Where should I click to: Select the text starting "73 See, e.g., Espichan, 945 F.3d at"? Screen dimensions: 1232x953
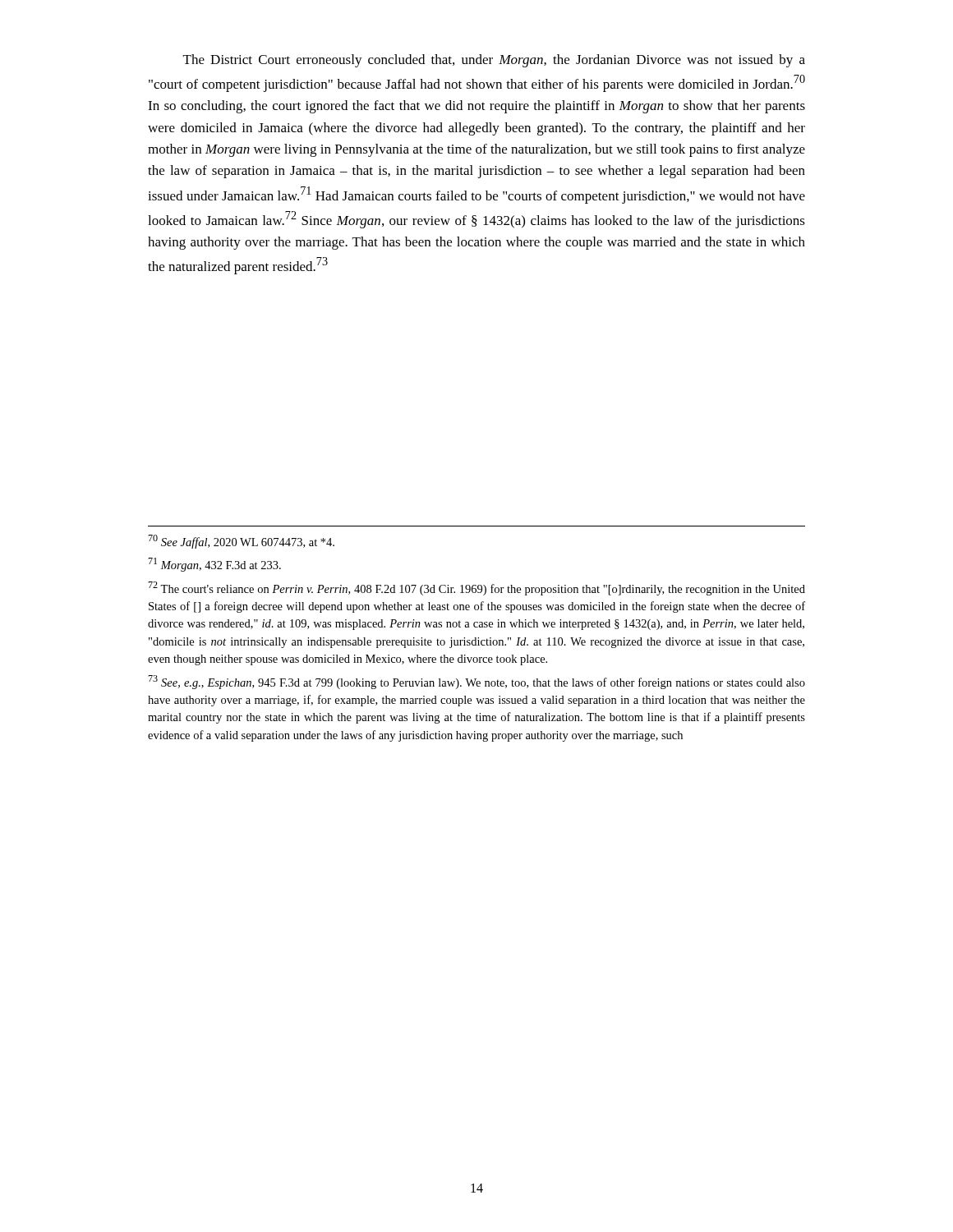(x=476, y=708)
